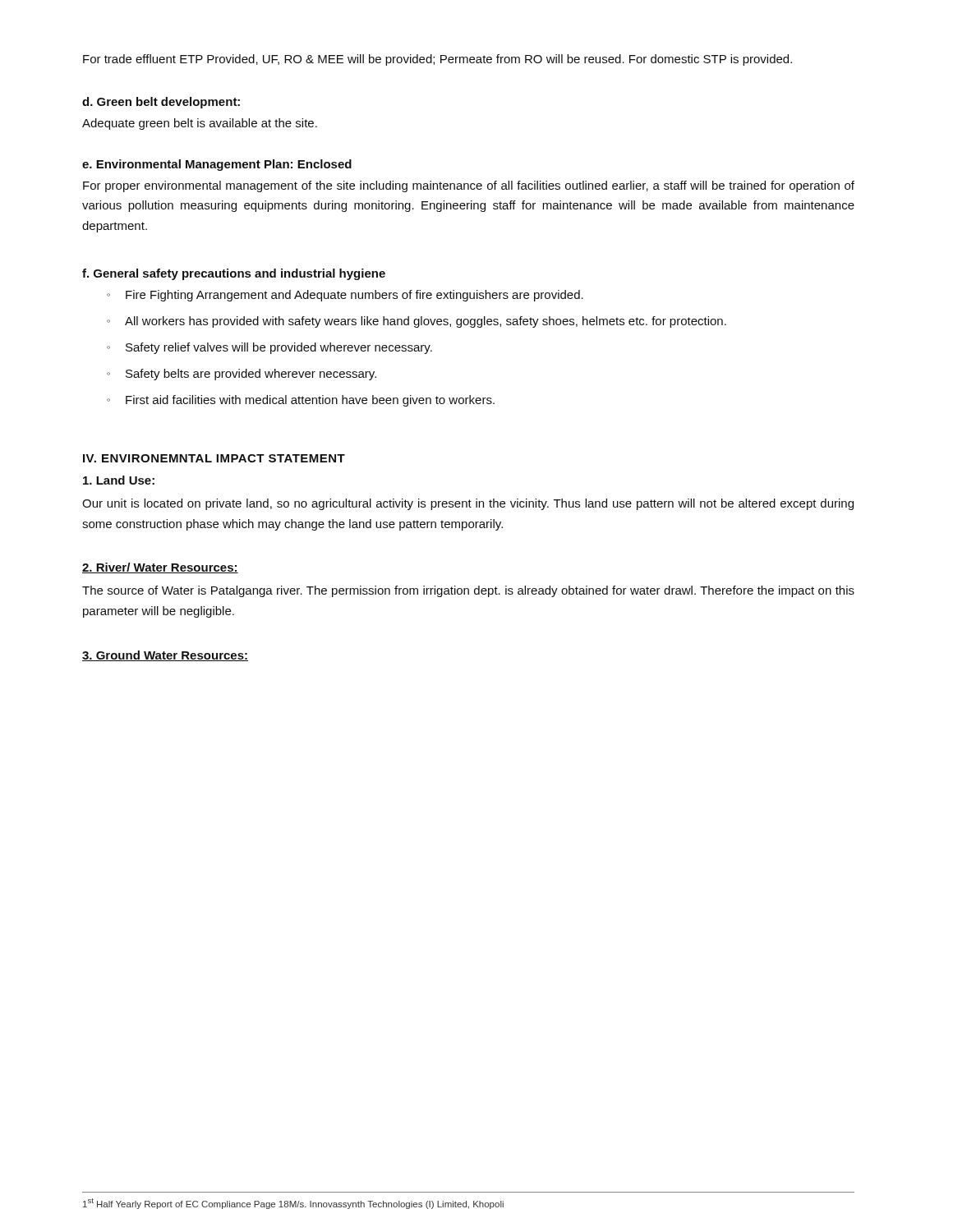953x1232 pixels.
Task: Click on the block starting "3. Ground Water Resources:"
Action: click(x=165, y=655)
